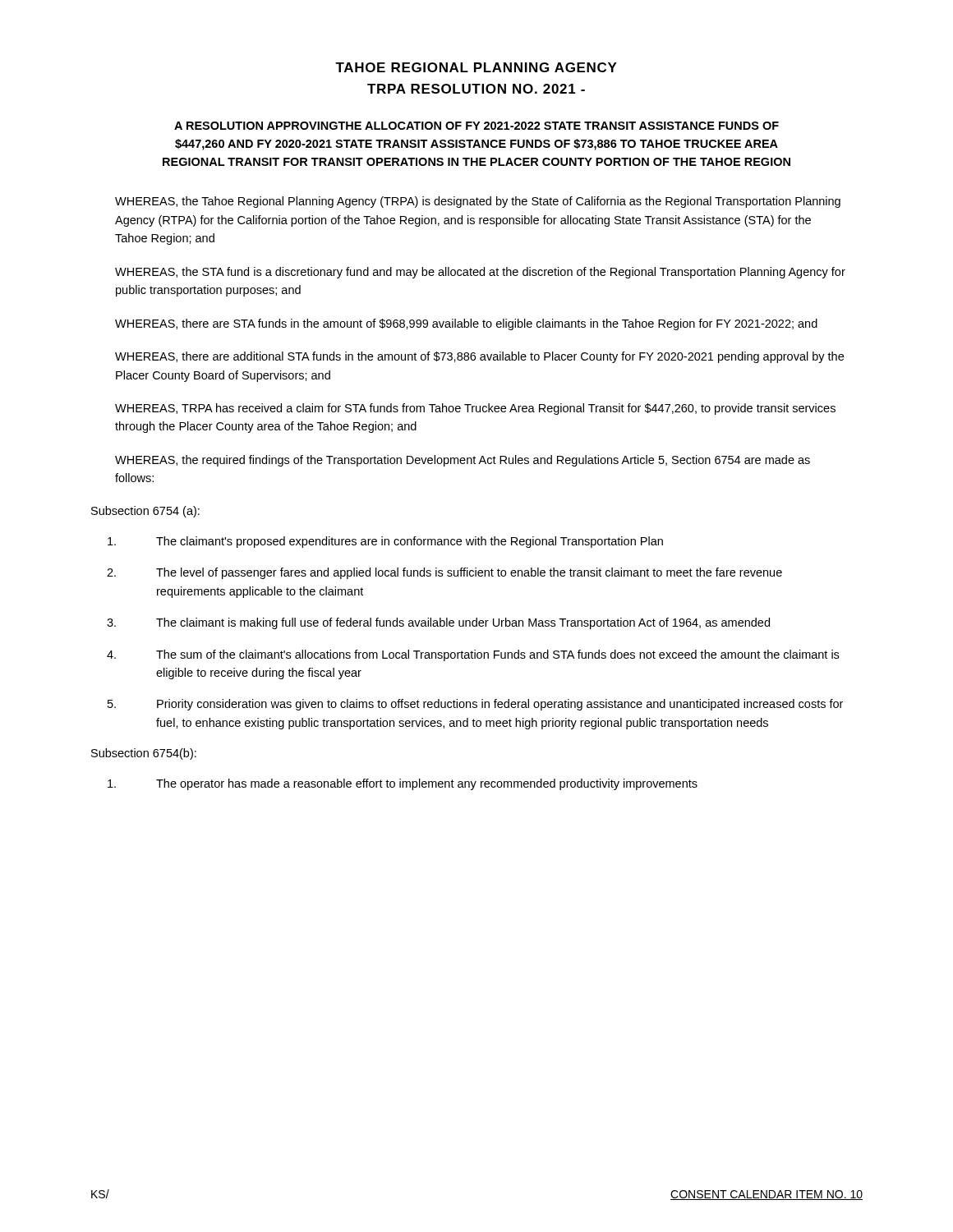Point to "Subsection 6754(b):"

click(x=144, y=753)
